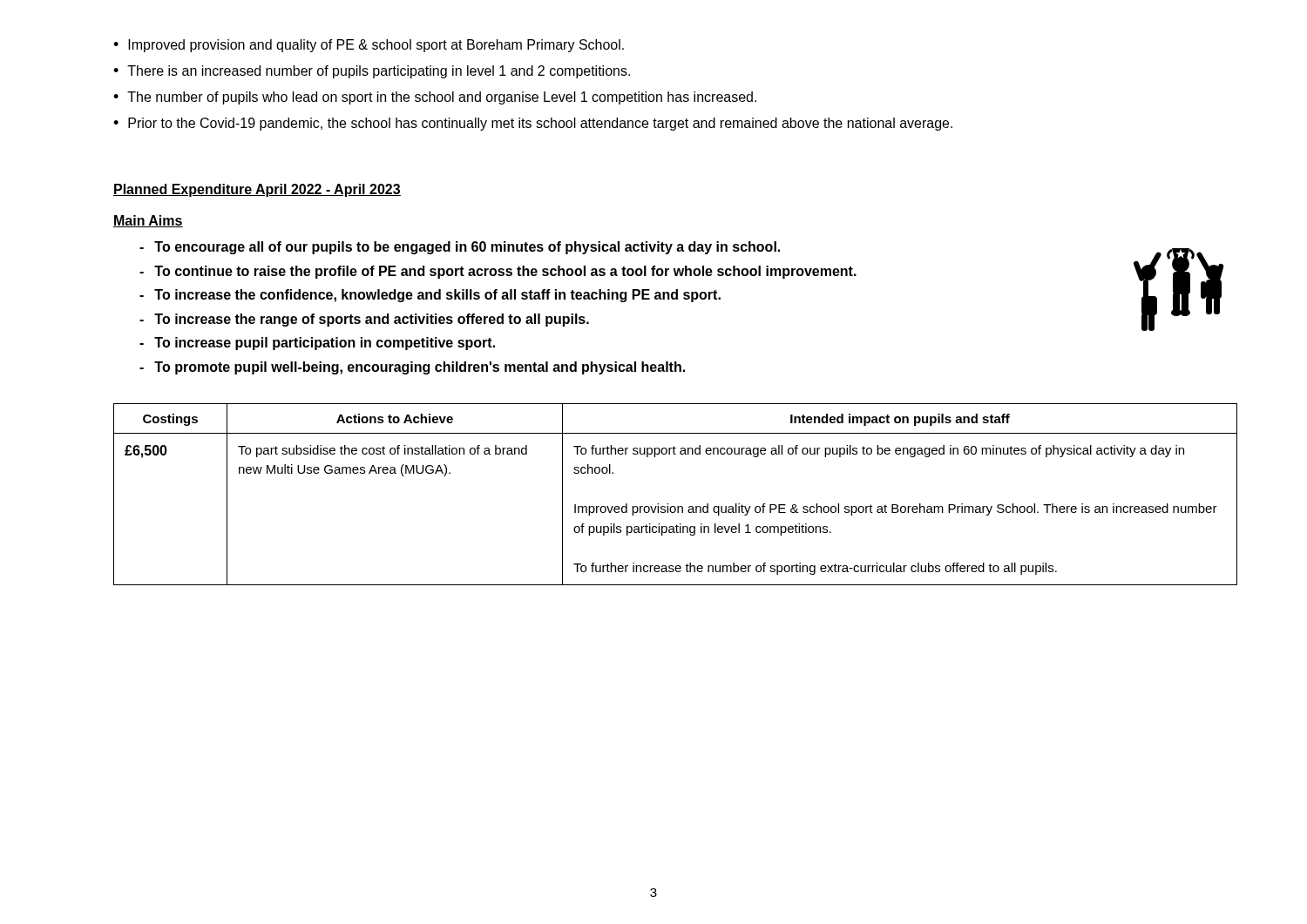Find the block on this page that starts "• Improved provision and quality of PE"

pos(369,45)
